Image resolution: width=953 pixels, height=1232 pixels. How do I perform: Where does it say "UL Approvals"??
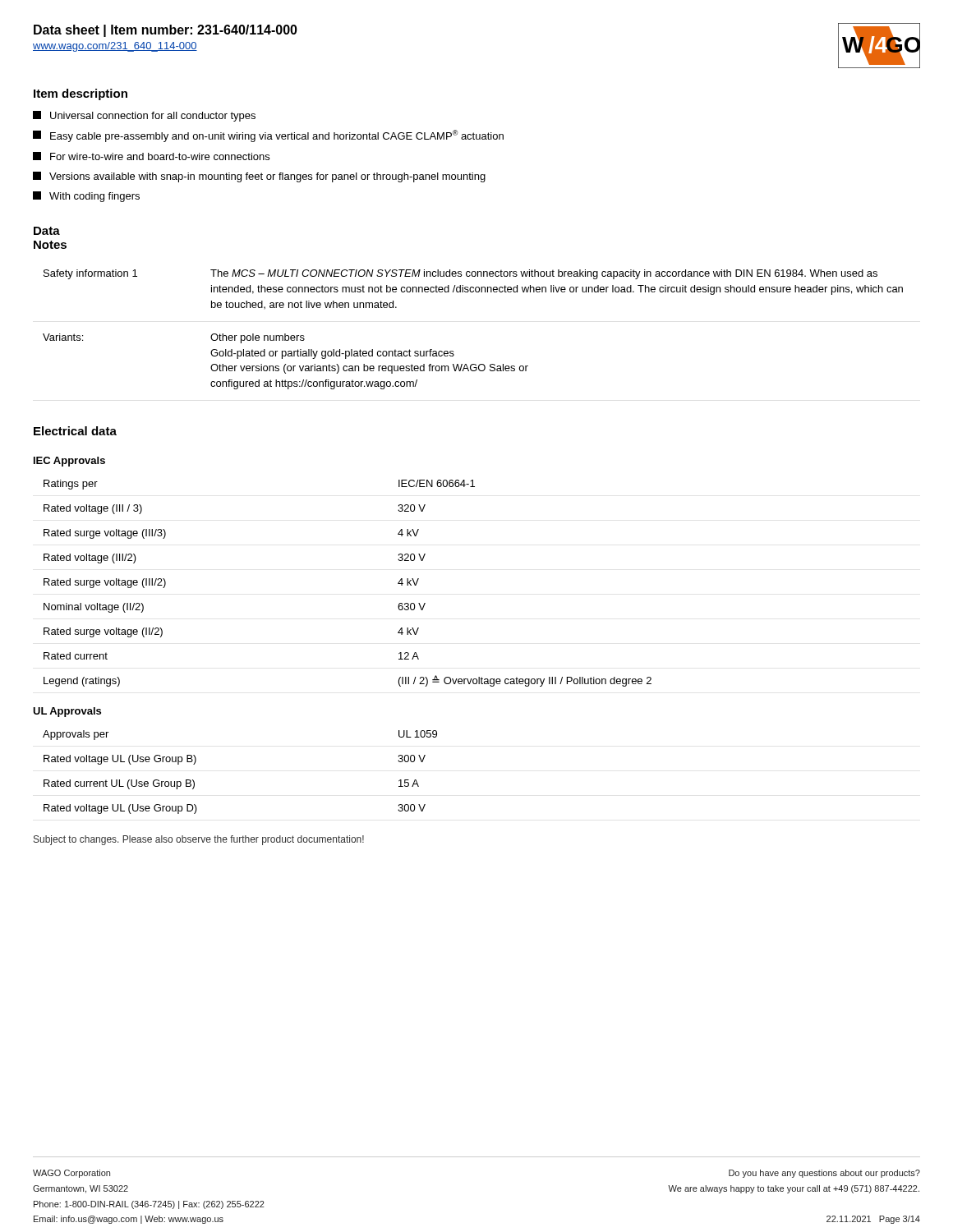67,711
